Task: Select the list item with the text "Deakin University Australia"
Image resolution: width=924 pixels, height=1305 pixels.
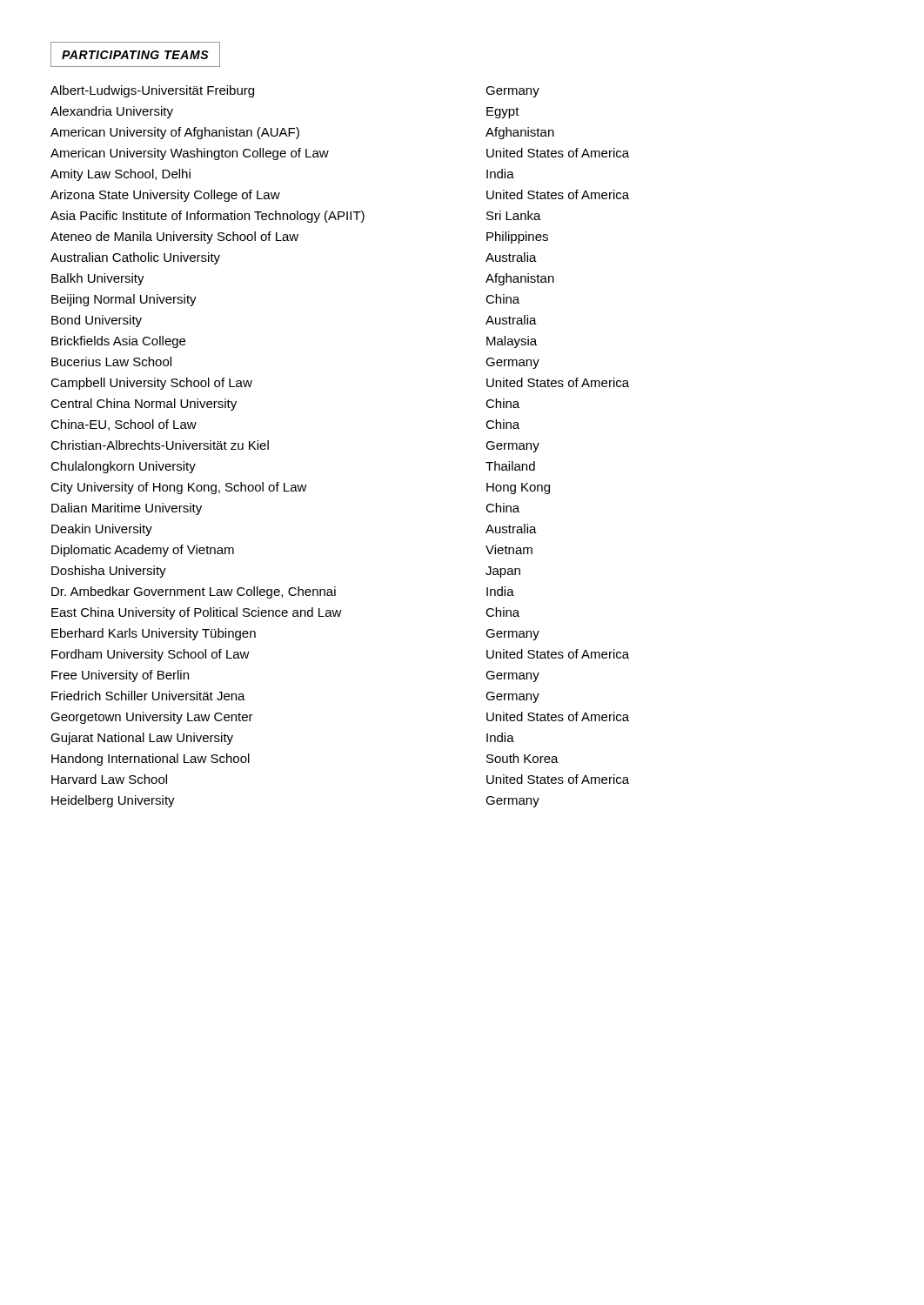Action: coord(101,531)
